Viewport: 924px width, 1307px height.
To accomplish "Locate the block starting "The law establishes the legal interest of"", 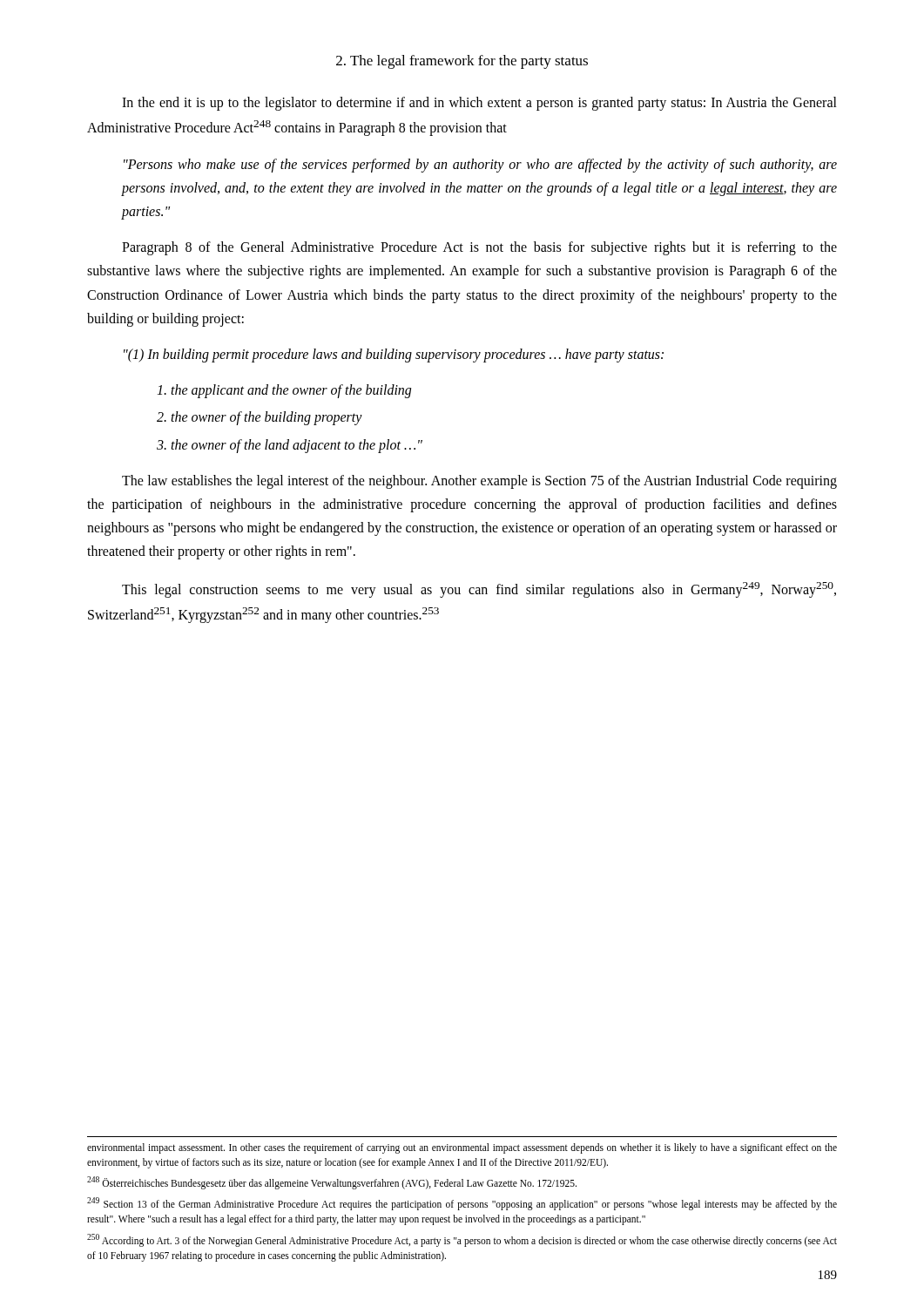I will pyautogui.click(x=462, y=516).
